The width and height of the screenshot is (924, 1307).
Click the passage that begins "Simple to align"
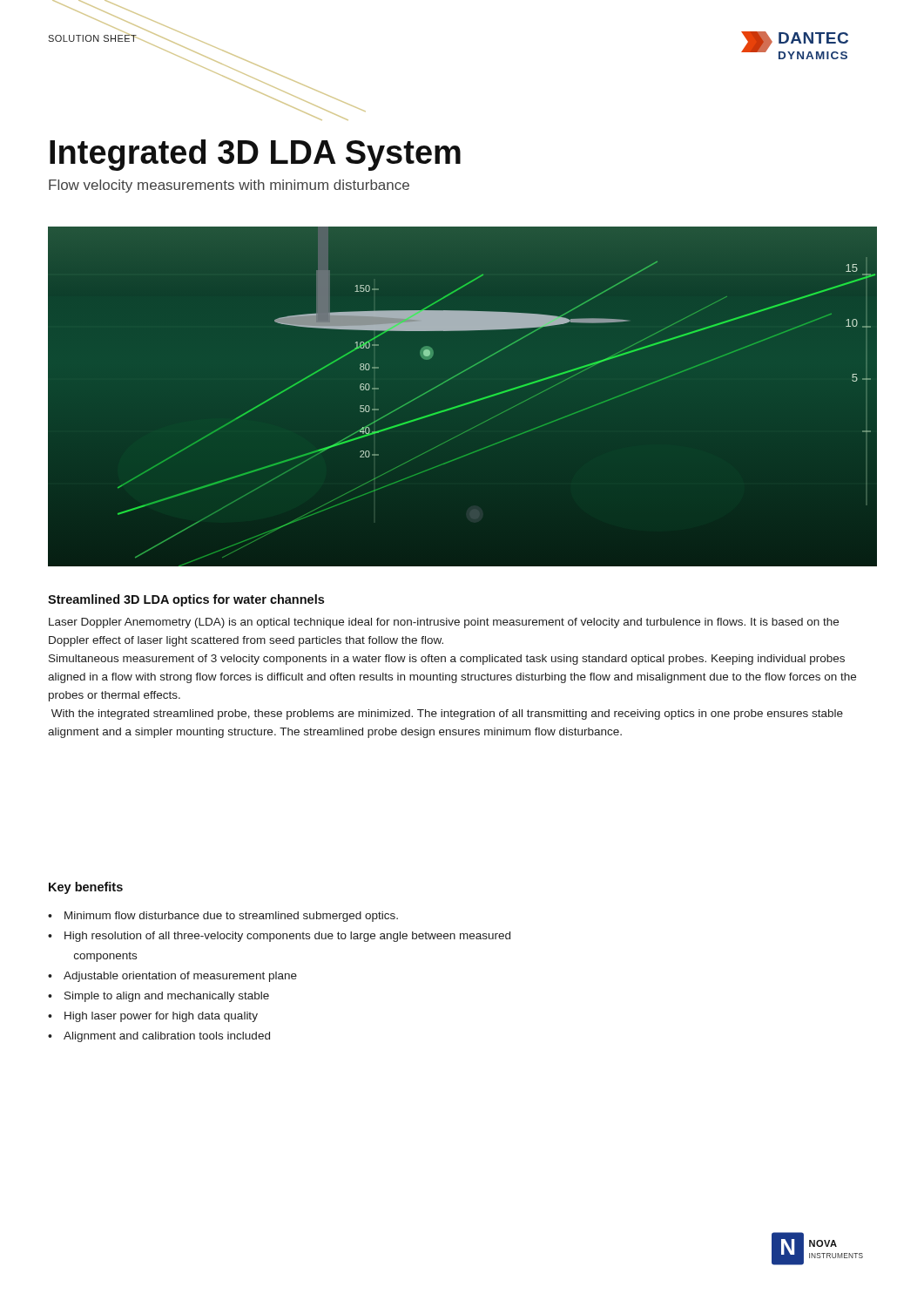(167, 995)
